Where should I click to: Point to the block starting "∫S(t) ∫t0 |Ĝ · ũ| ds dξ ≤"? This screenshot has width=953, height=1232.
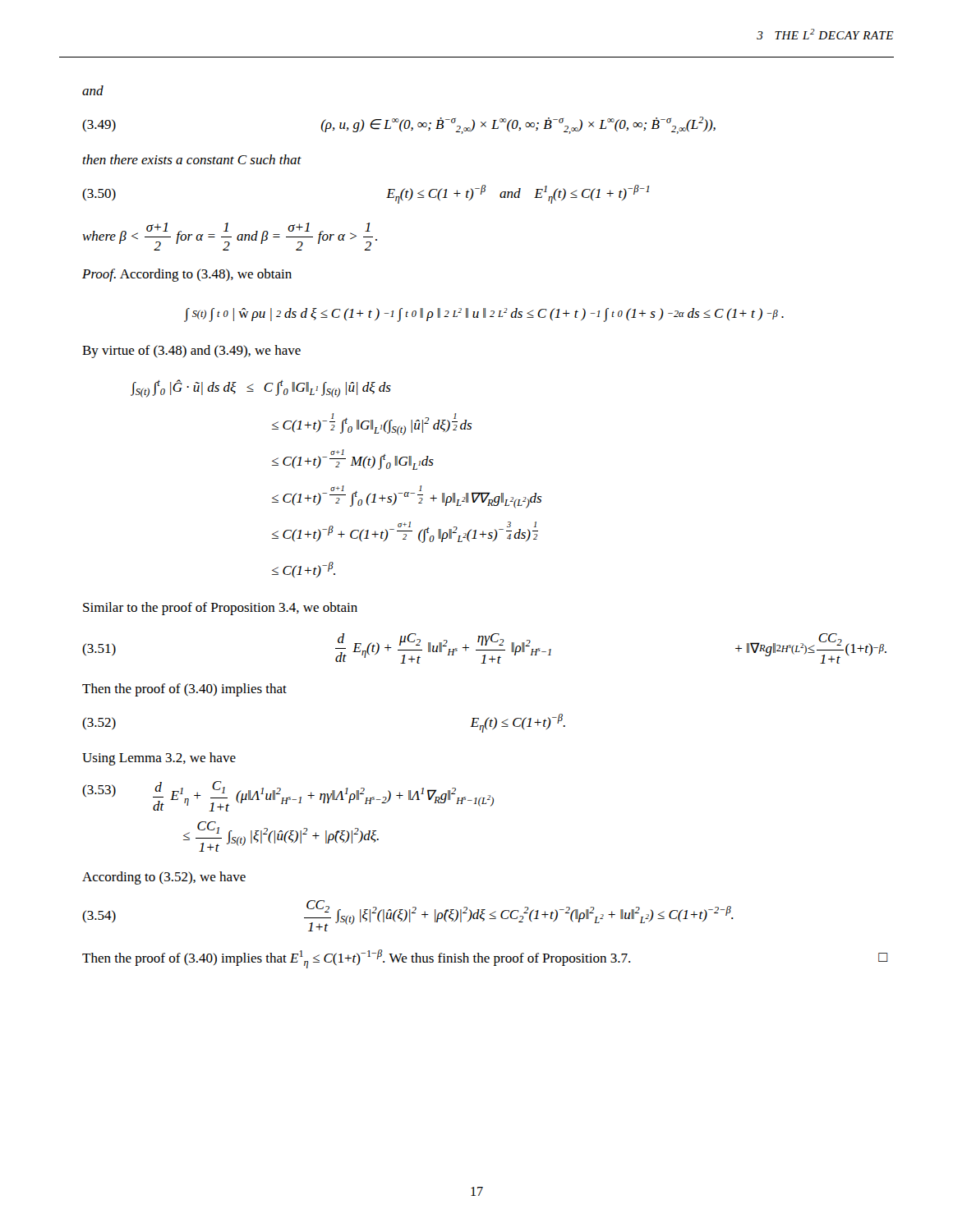click(x=261, y=388)
